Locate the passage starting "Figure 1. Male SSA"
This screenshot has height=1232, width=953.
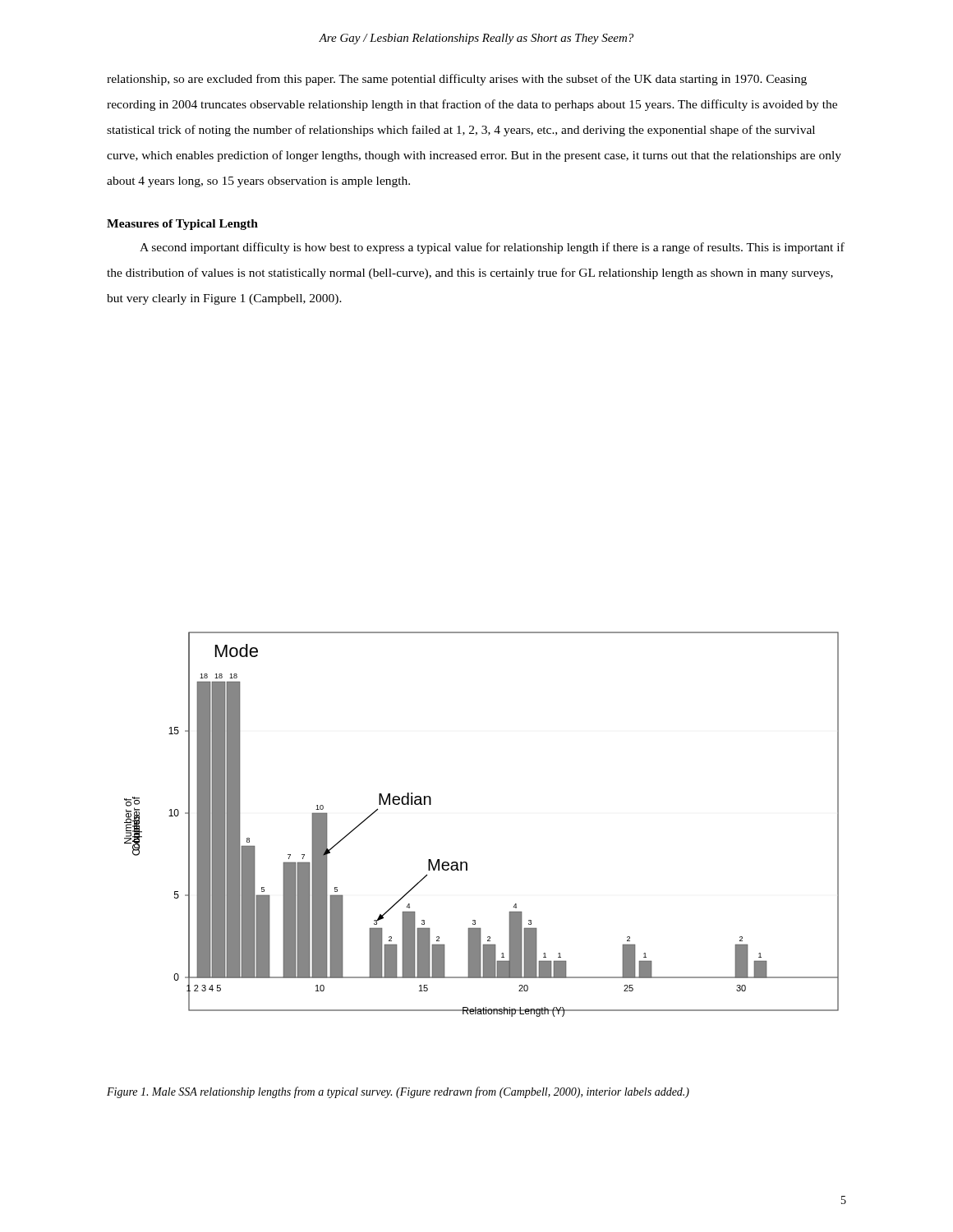tap(398, 1092)
